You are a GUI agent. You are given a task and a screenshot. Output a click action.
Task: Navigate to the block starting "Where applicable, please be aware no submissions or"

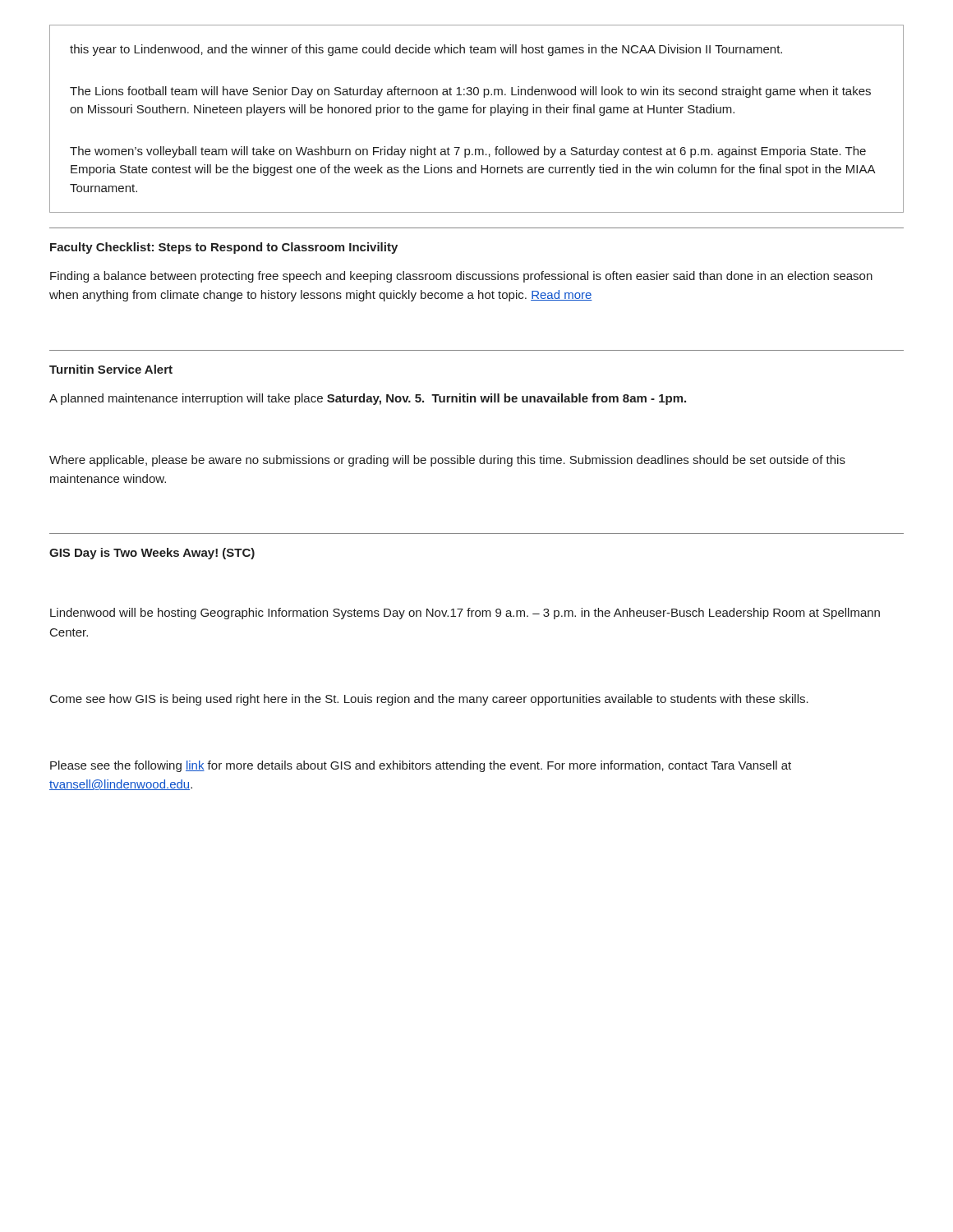click(476, 469)
